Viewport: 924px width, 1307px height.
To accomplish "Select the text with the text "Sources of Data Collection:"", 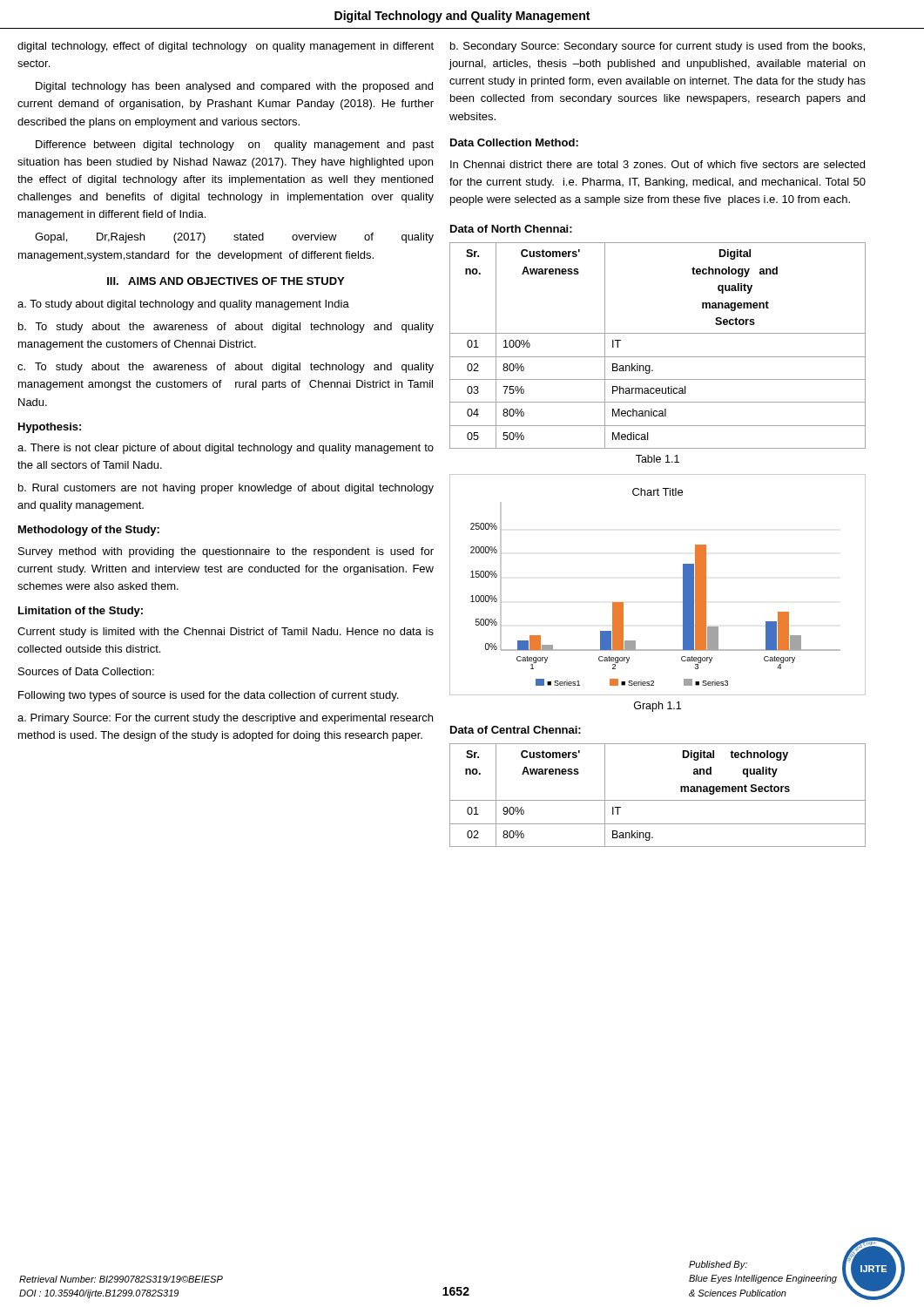I will tap(86, 671).
